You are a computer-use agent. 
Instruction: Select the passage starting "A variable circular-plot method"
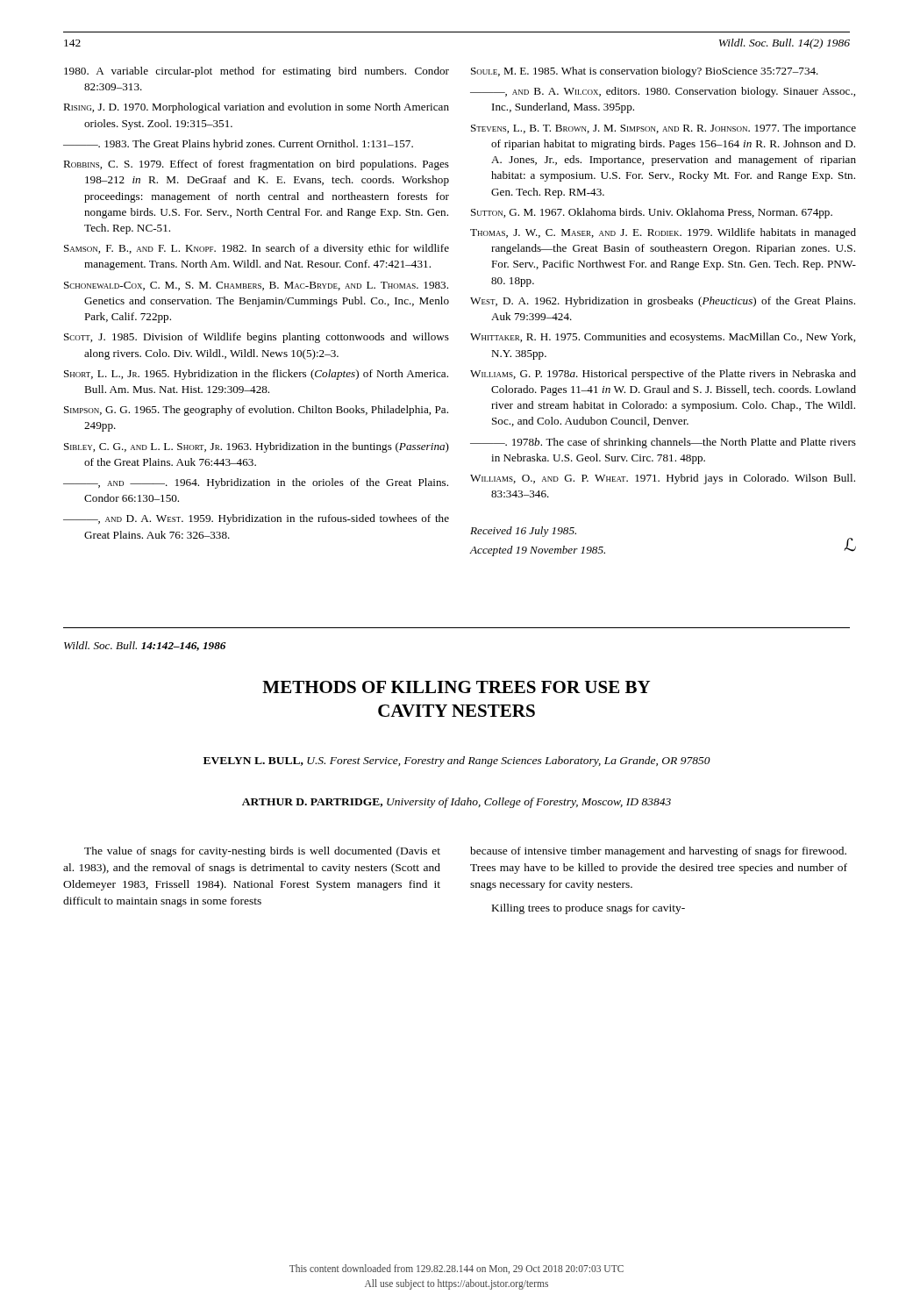coord(256,303)
